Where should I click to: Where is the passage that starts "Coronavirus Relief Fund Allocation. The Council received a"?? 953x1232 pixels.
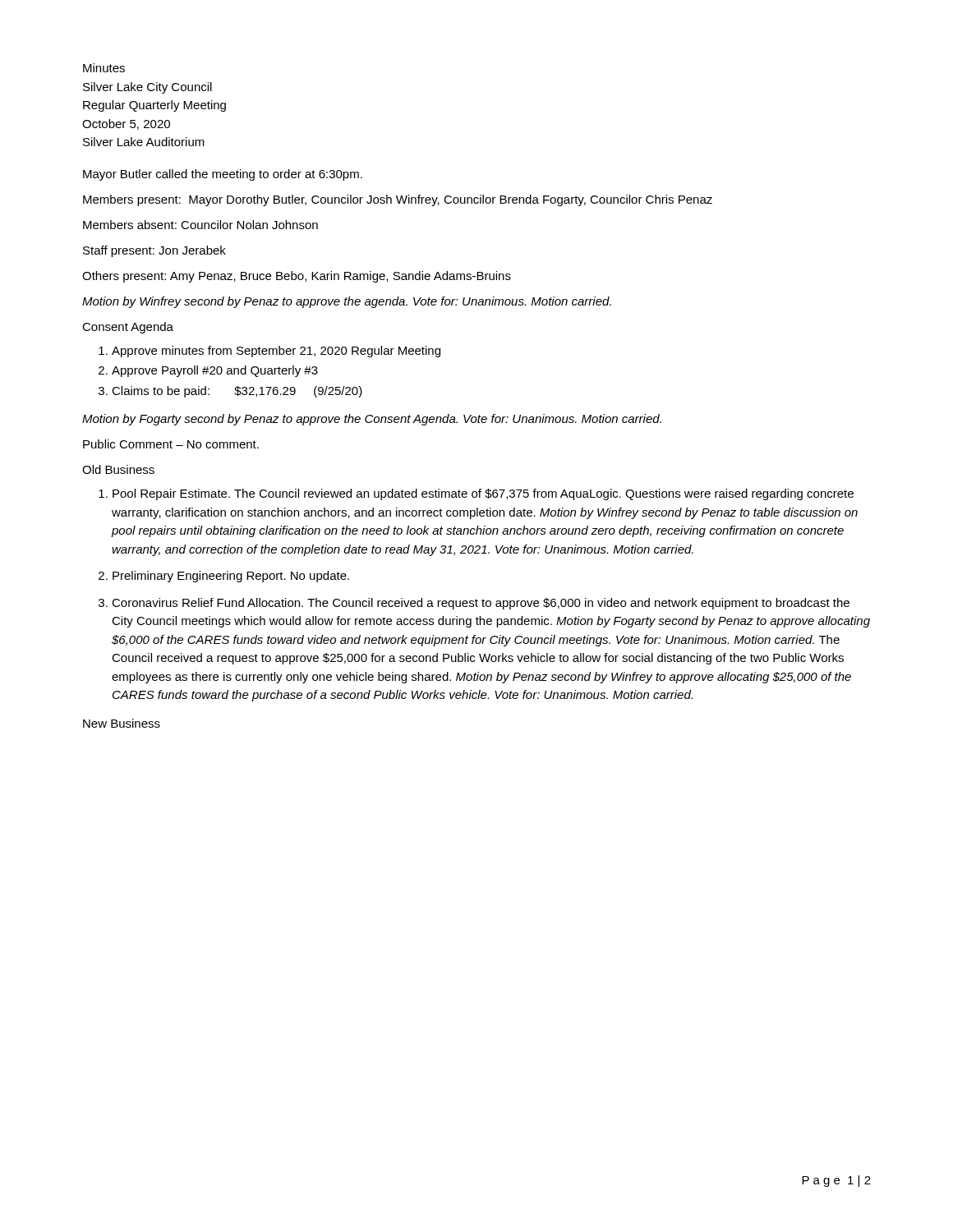(x=491, y=648)
